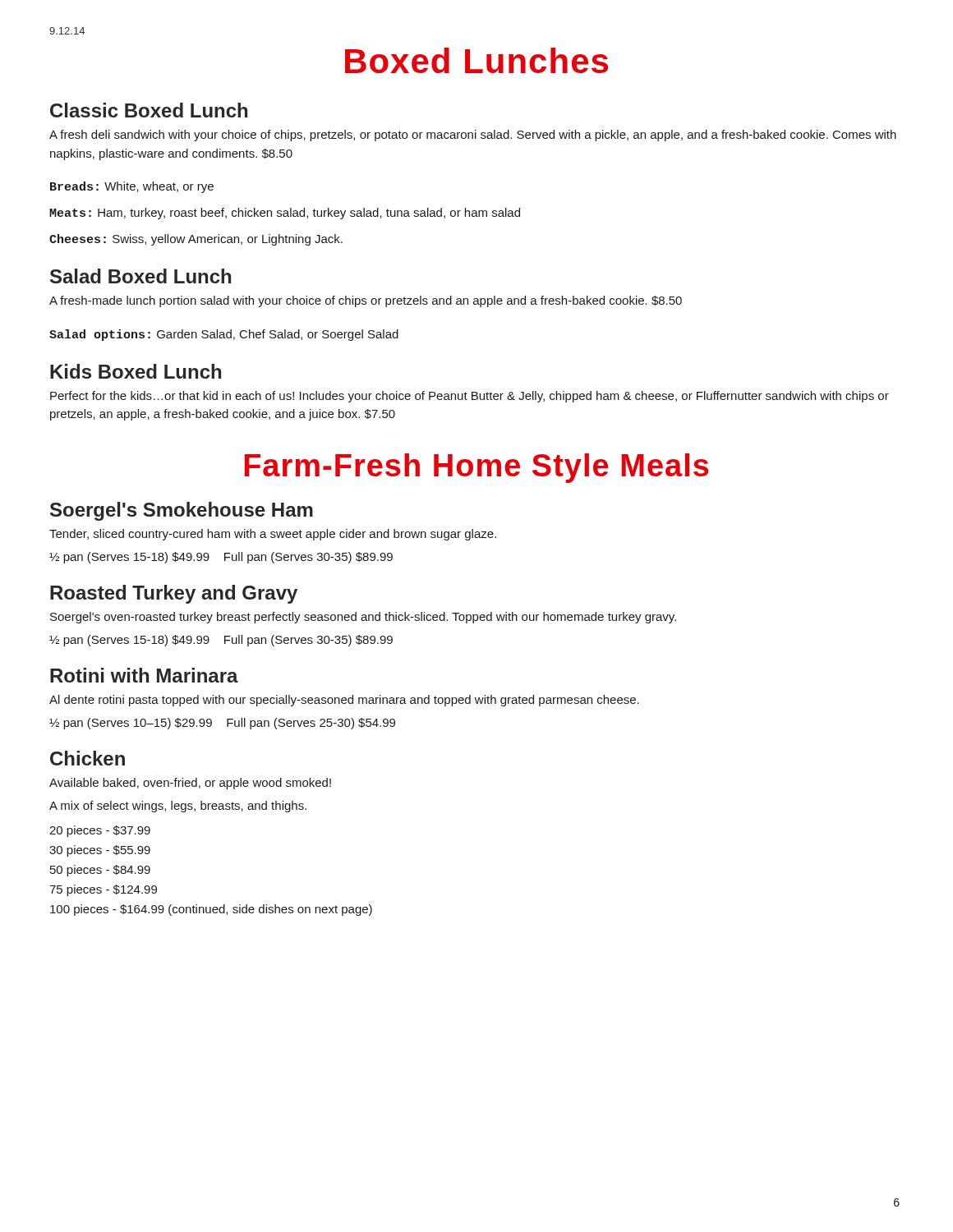Select the block starting "Meats: Ham, turkey, roast beef, chicken salad,"
The width and height of the screenshot is (953, 1232).
point(285,213)
